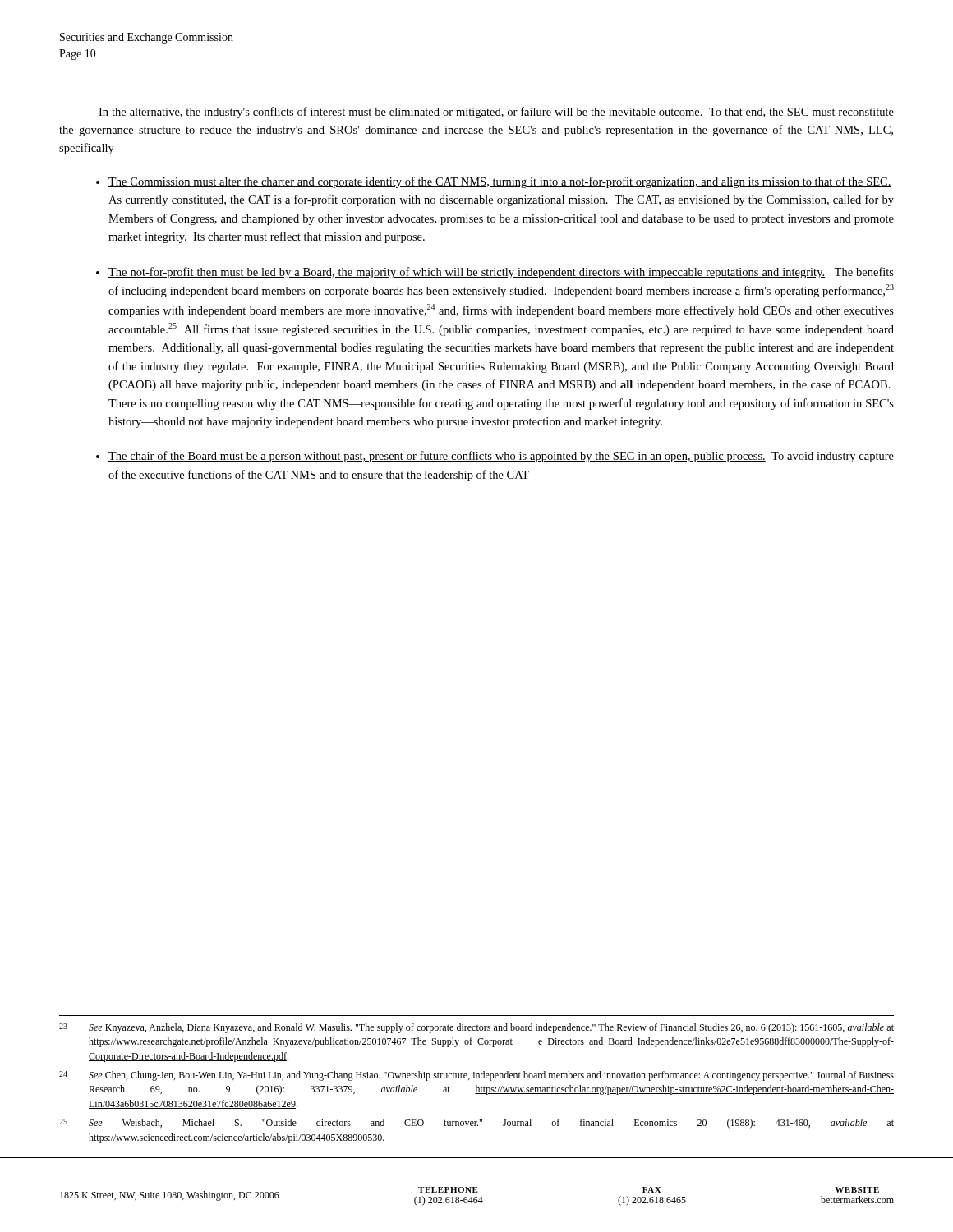Locate the list item that reads "The not-for-profit then must be led by a"
This screenshot has height=1232, width=953.
click(501, 346)
